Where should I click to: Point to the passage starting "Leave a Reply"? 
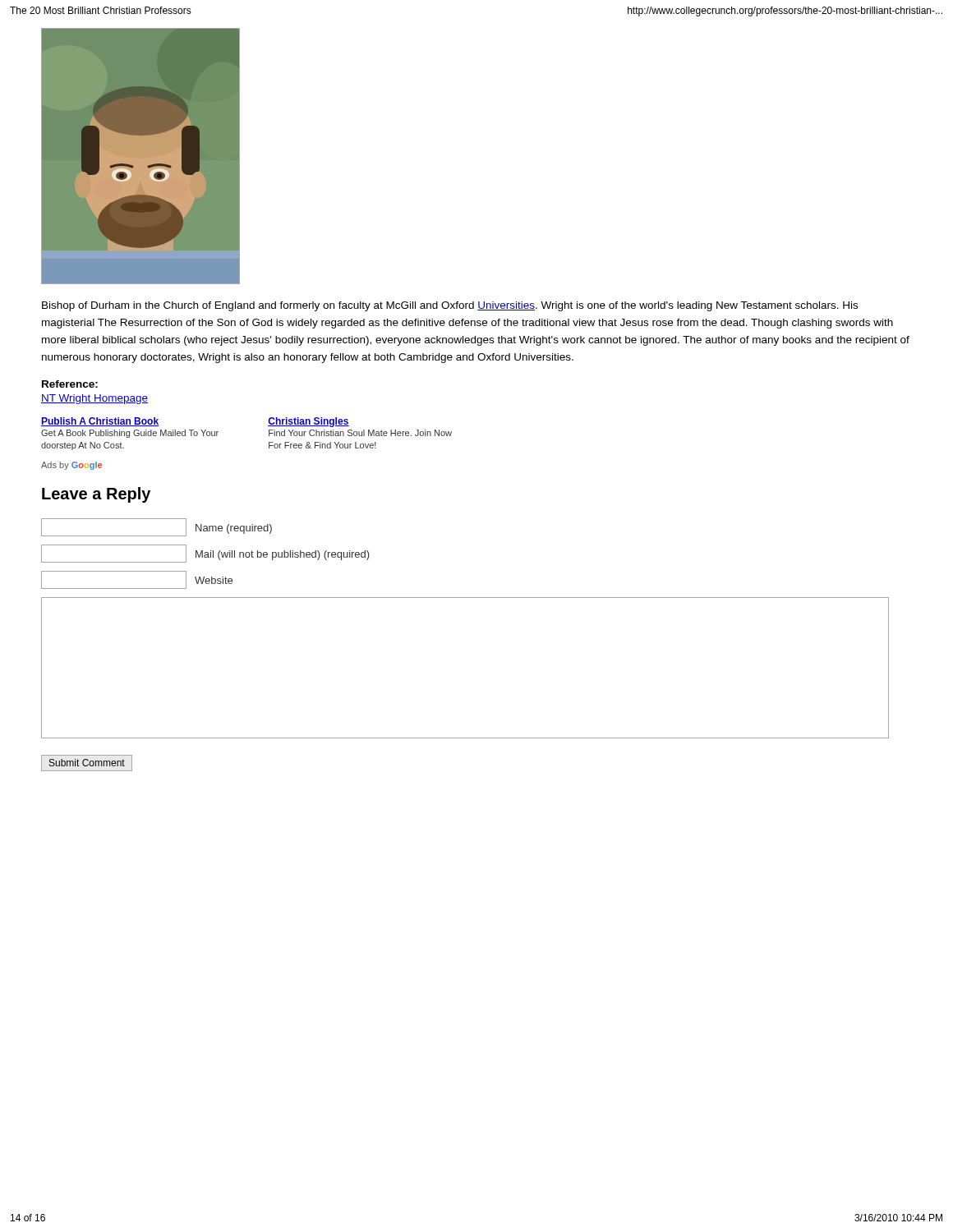point(96,494)
